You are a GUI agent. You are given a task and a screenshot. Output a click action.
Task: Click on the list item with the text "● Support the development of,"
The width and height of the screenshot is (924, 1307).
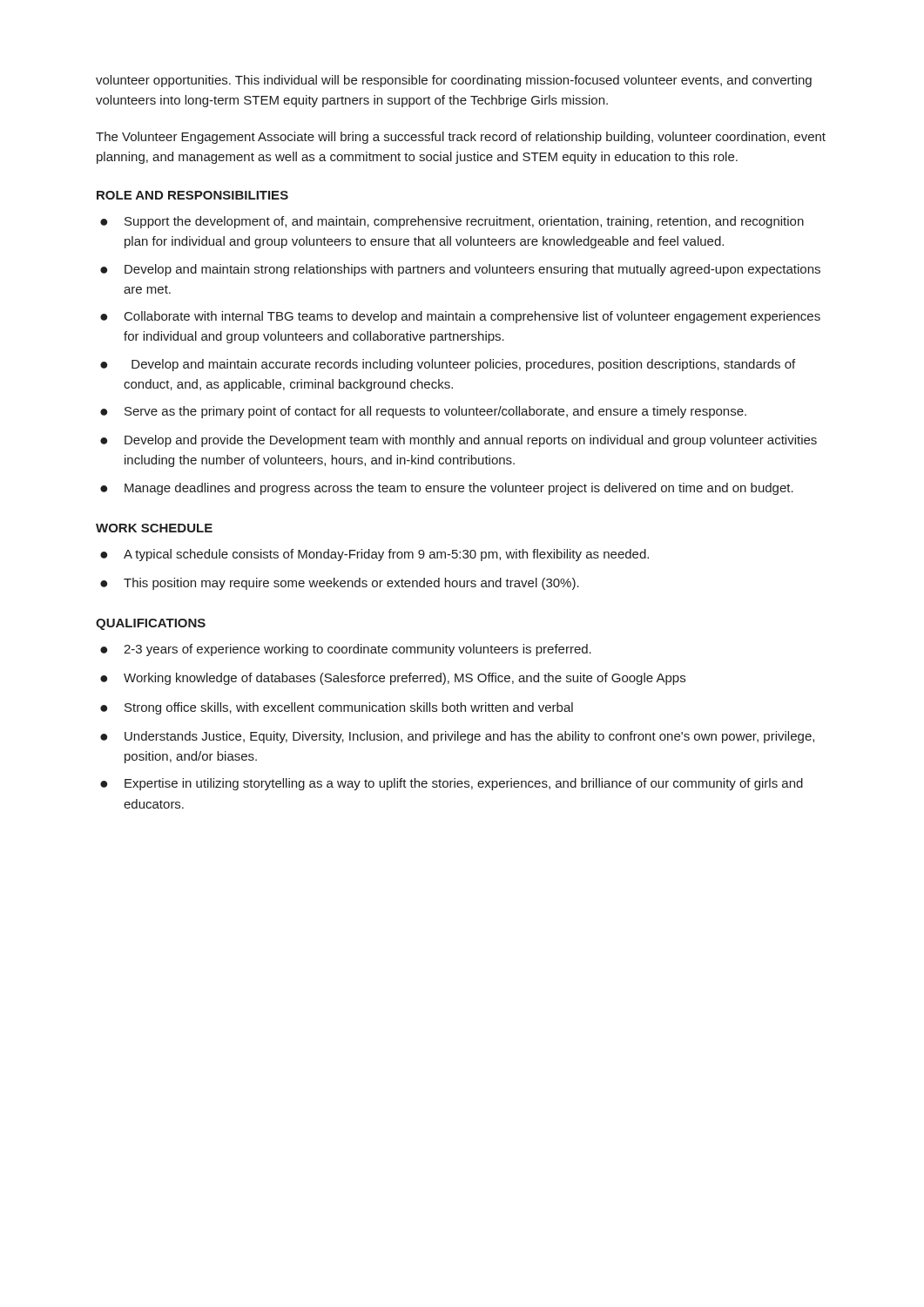[462, 231]
